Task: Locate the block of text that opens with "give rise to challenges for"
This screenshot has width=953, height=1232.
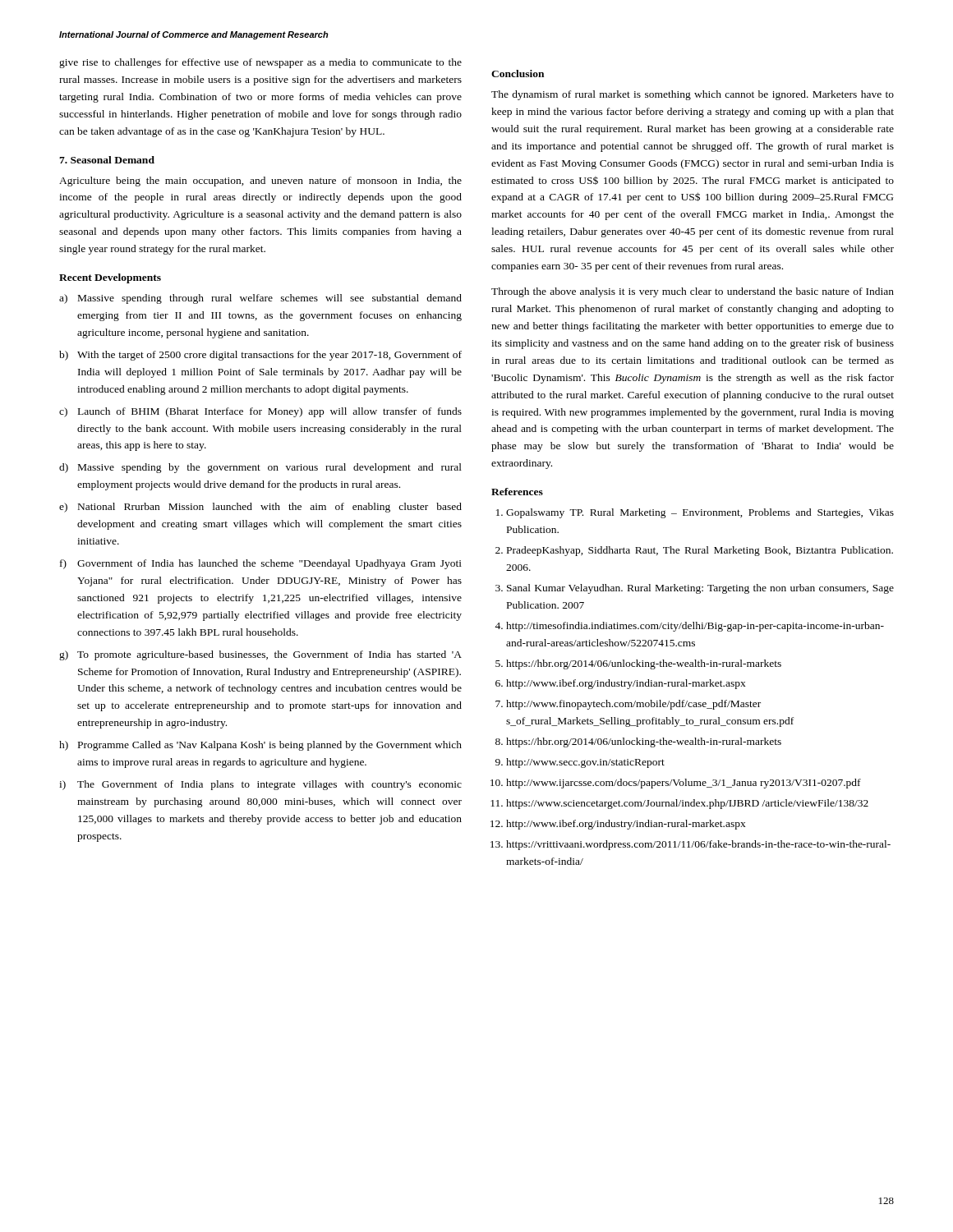Action: coord(260,97)
